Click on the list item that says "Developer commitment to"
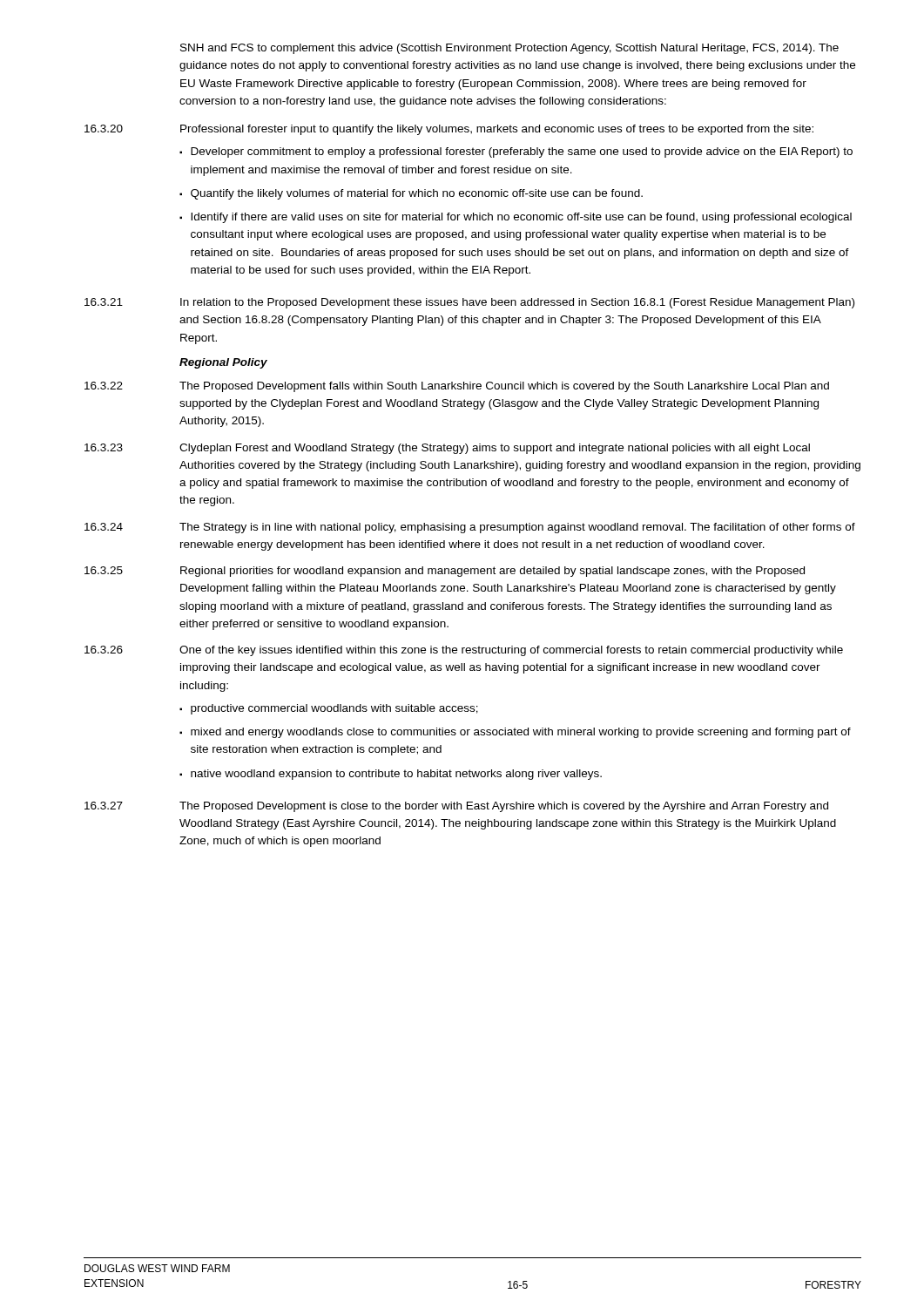 click(x=526, y=161)
